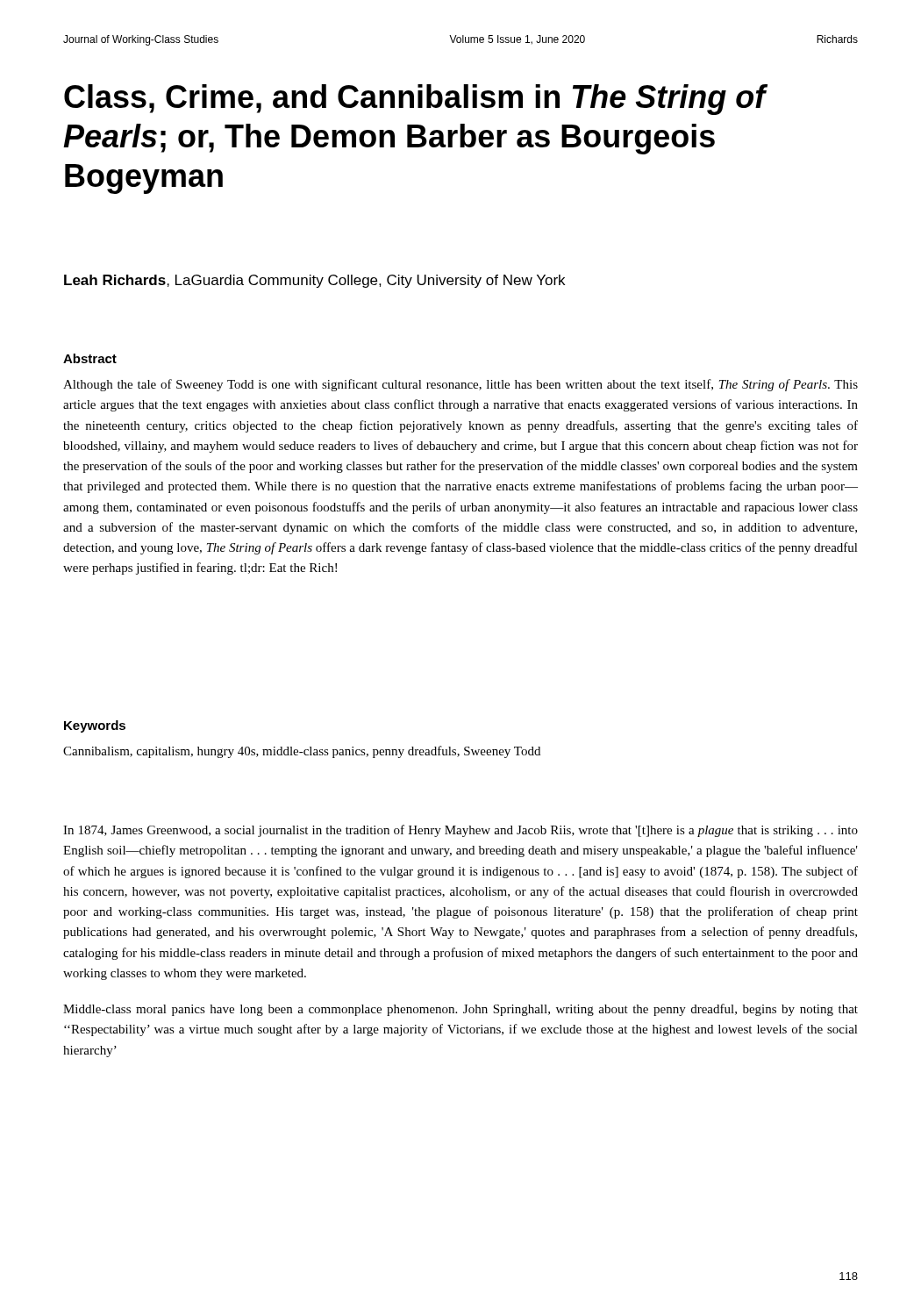The height and width of the screenshot is (1316, 921).
Task: Point to the block beginning "Leah Richards, LaGuardia Community College, City University of"
Action: click(460, 281)
